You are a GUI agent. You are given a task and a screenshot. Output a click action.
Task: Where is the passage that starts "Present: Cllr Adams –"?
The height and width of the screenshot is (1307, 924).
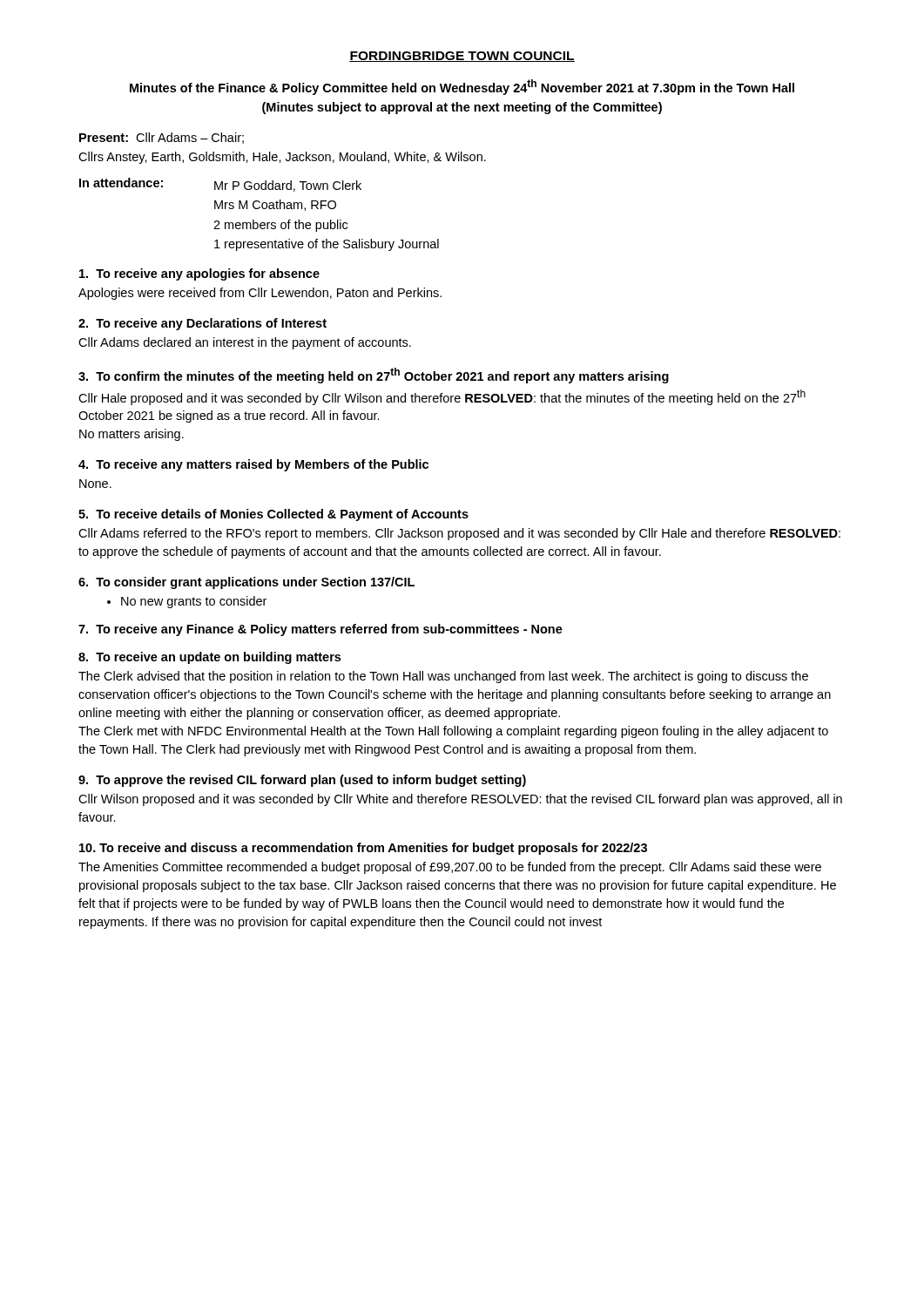click(x=282, y=147)
